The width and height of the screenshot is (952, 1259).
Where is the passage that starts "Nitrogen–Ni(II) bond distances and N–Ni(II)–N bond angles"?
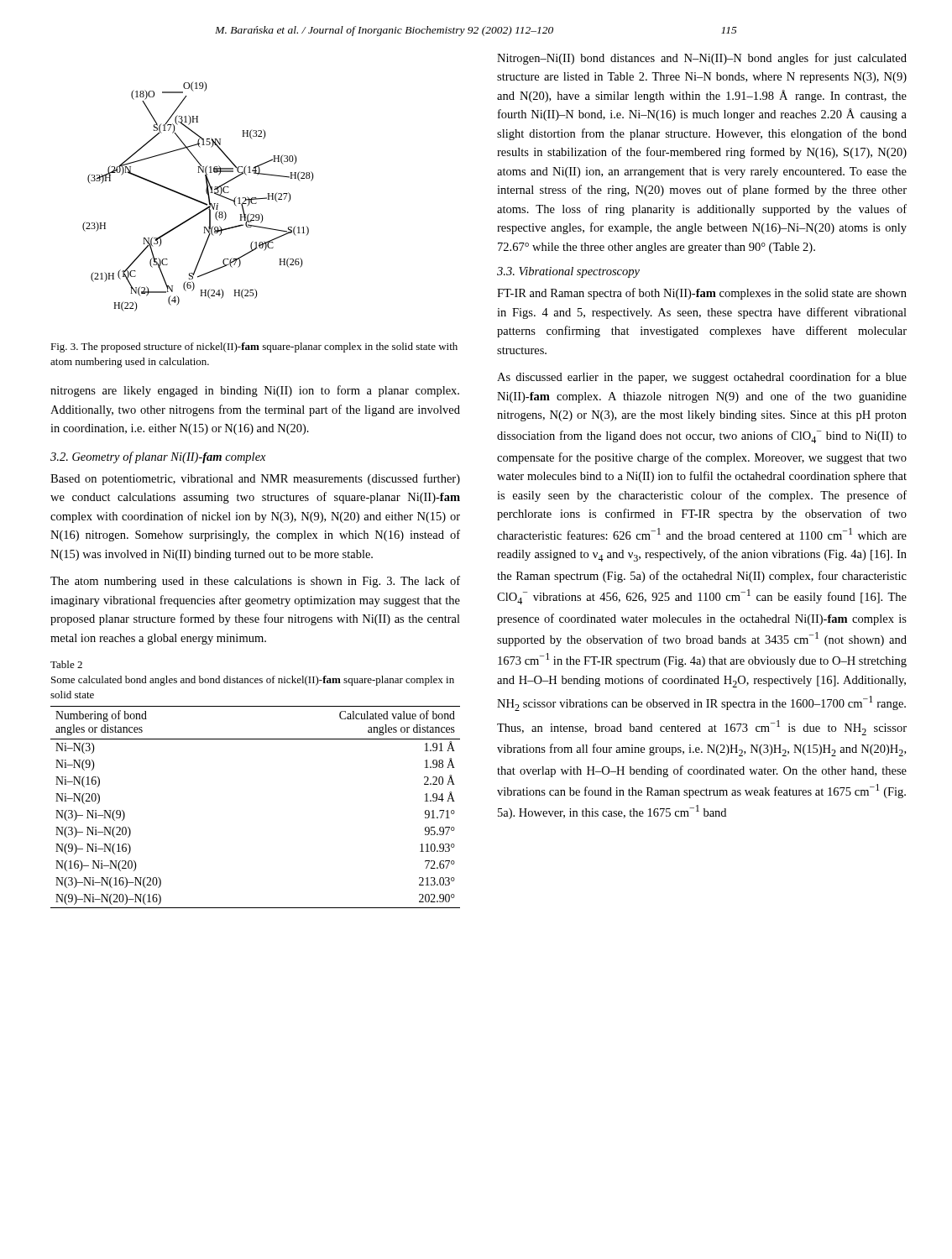pyautogui.click(x=702, y=152)
